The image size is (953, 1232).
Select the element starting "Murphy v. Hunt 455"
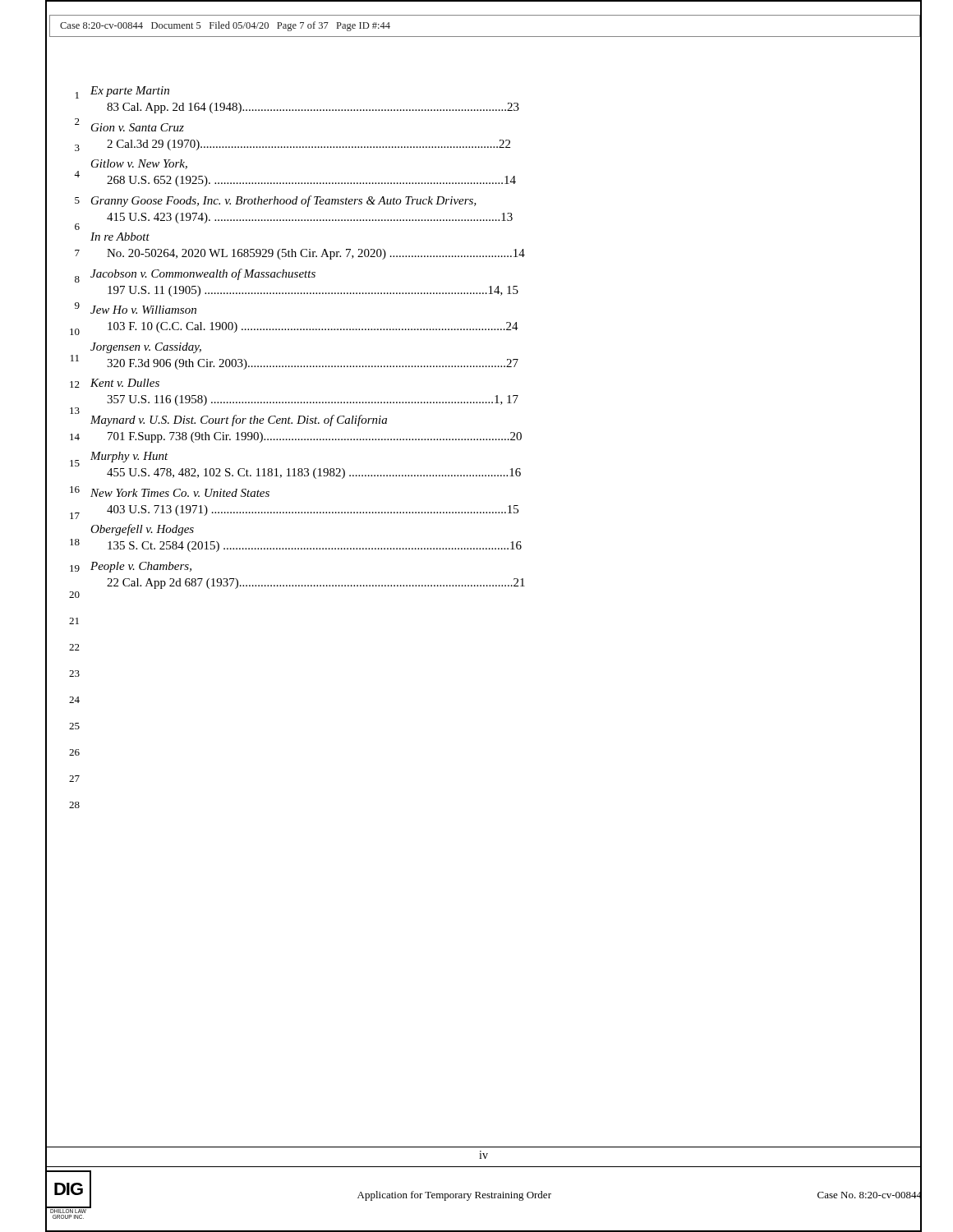tap(497, 464)
